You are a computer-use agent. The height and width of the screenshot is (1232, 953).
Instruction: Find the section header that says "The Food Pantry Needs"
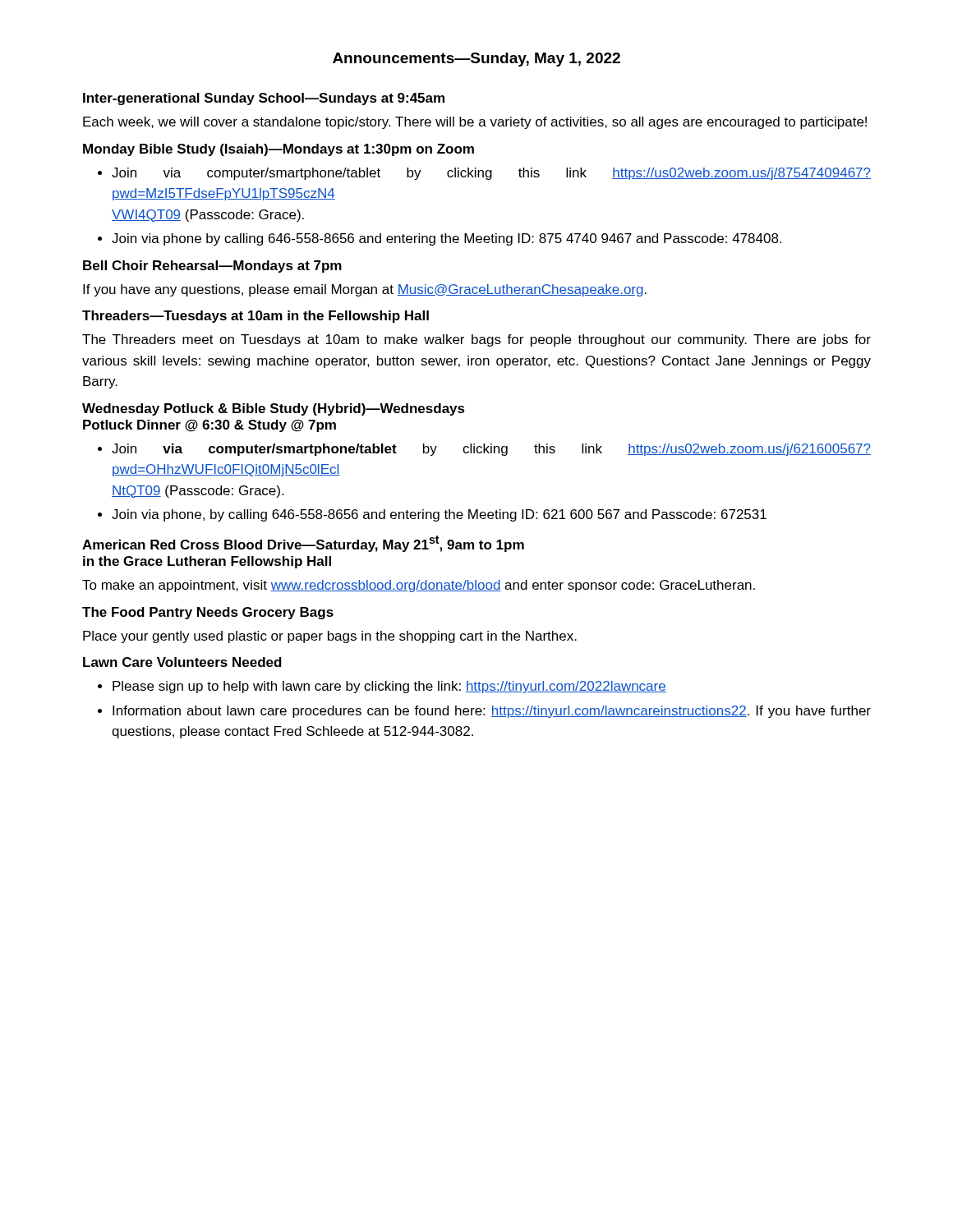coord(208,612)
